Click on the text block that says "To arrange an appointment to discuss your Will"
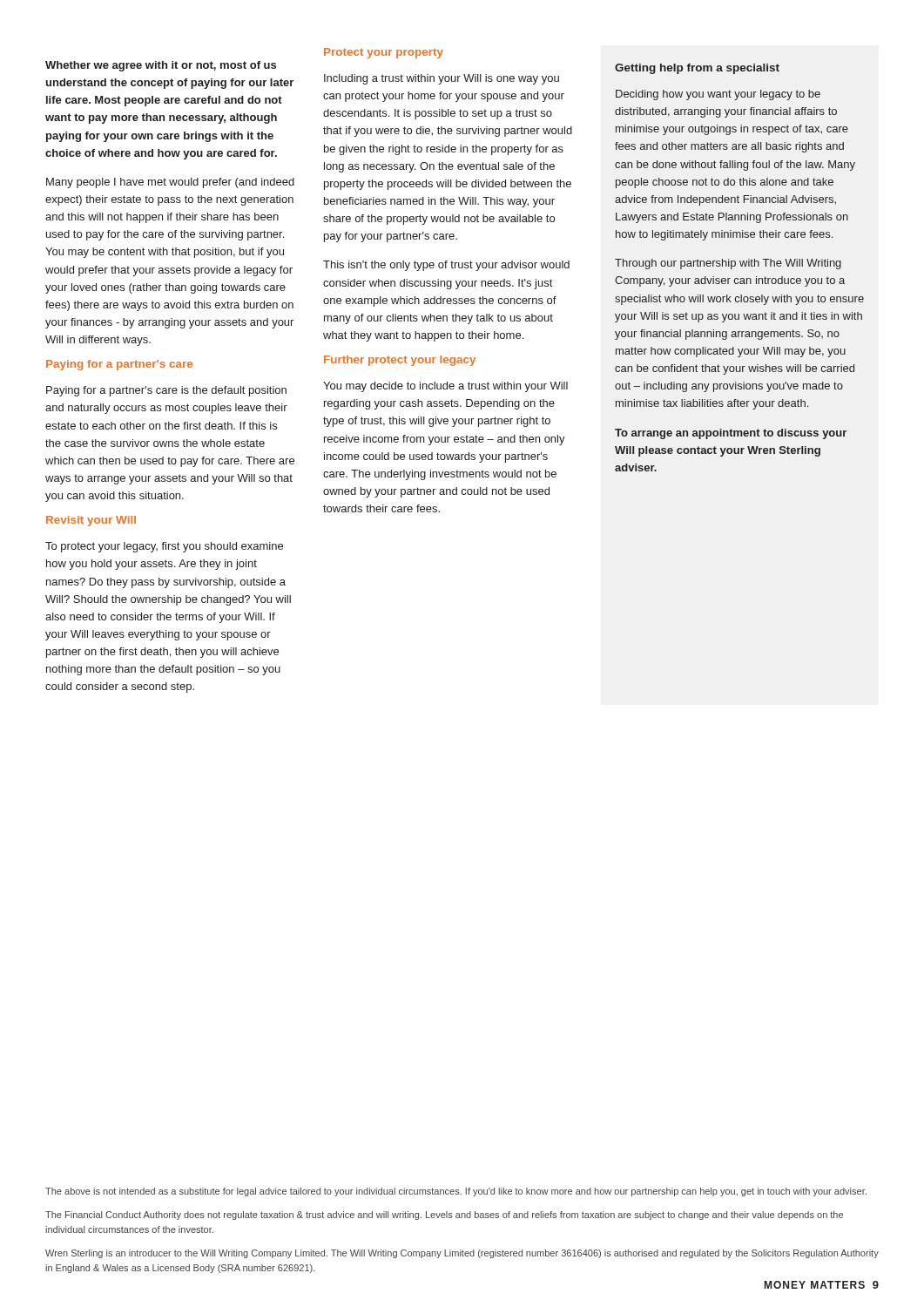The height and width of the screenshot is (1307, 924). click(x=740, y=450)
